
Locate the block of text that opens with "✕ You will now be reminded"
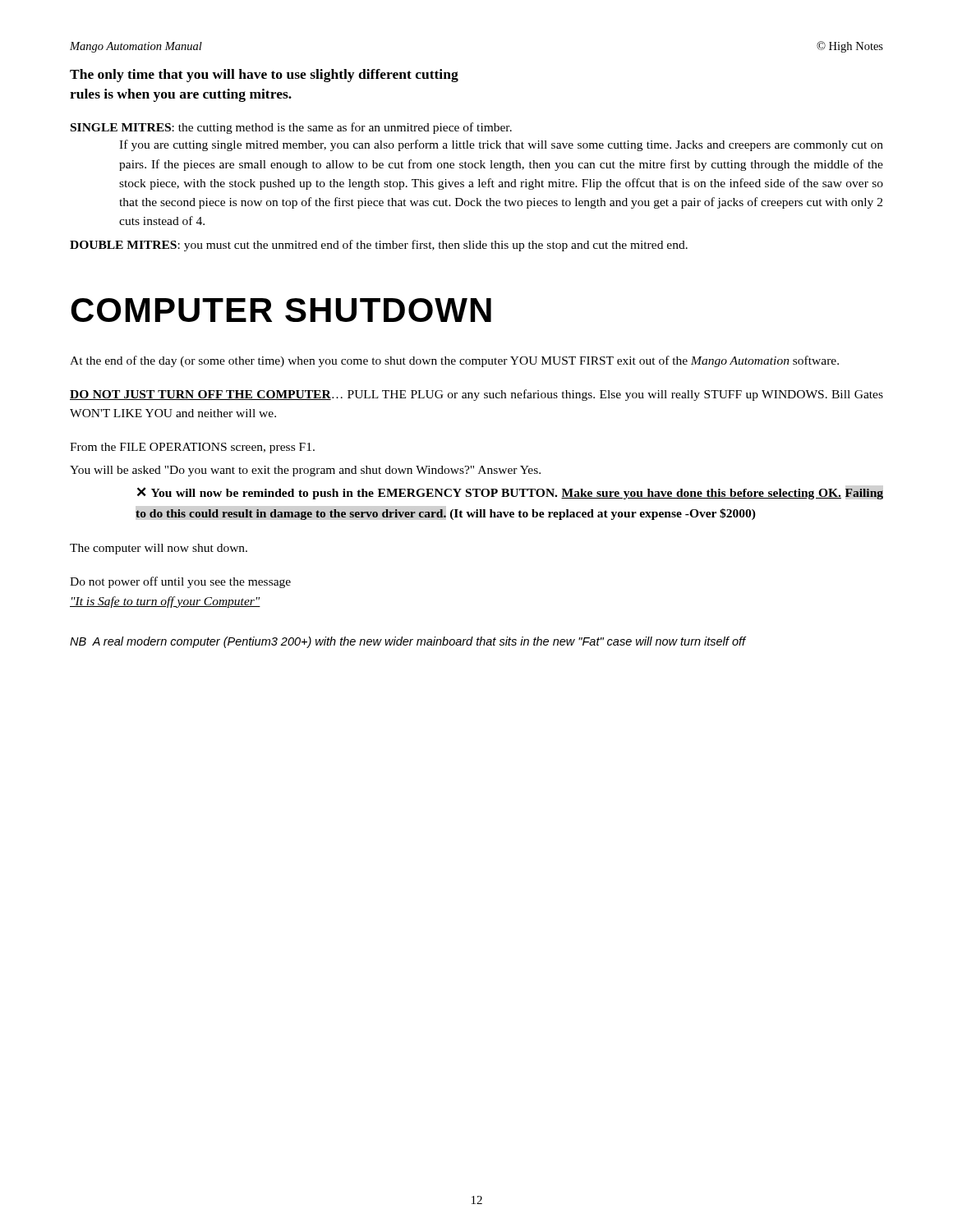tap(509, 502)
